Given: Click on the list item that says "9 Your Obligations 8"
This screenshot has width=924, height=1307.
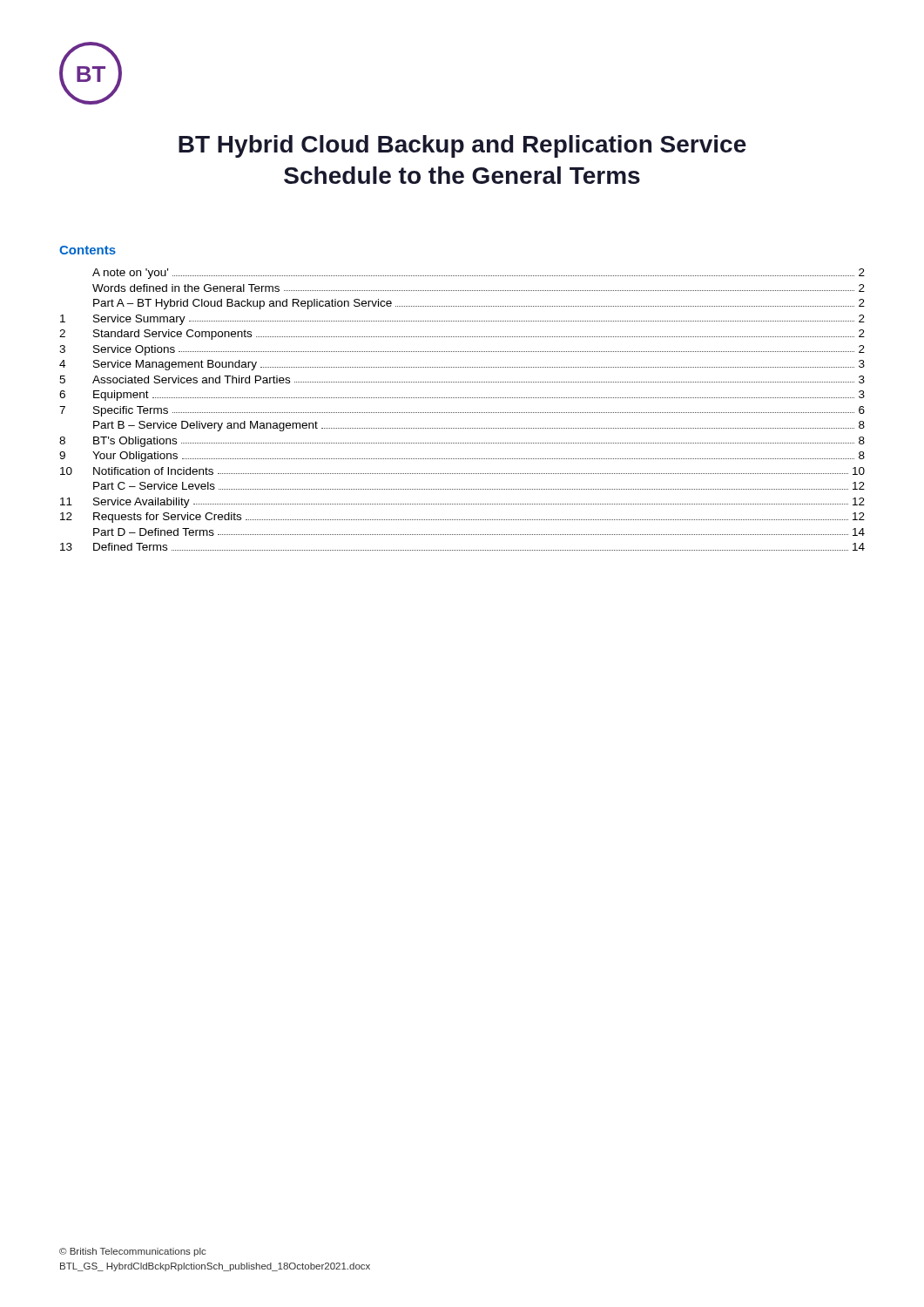Looking at the screenshot, I should click(x=462, y=455).
